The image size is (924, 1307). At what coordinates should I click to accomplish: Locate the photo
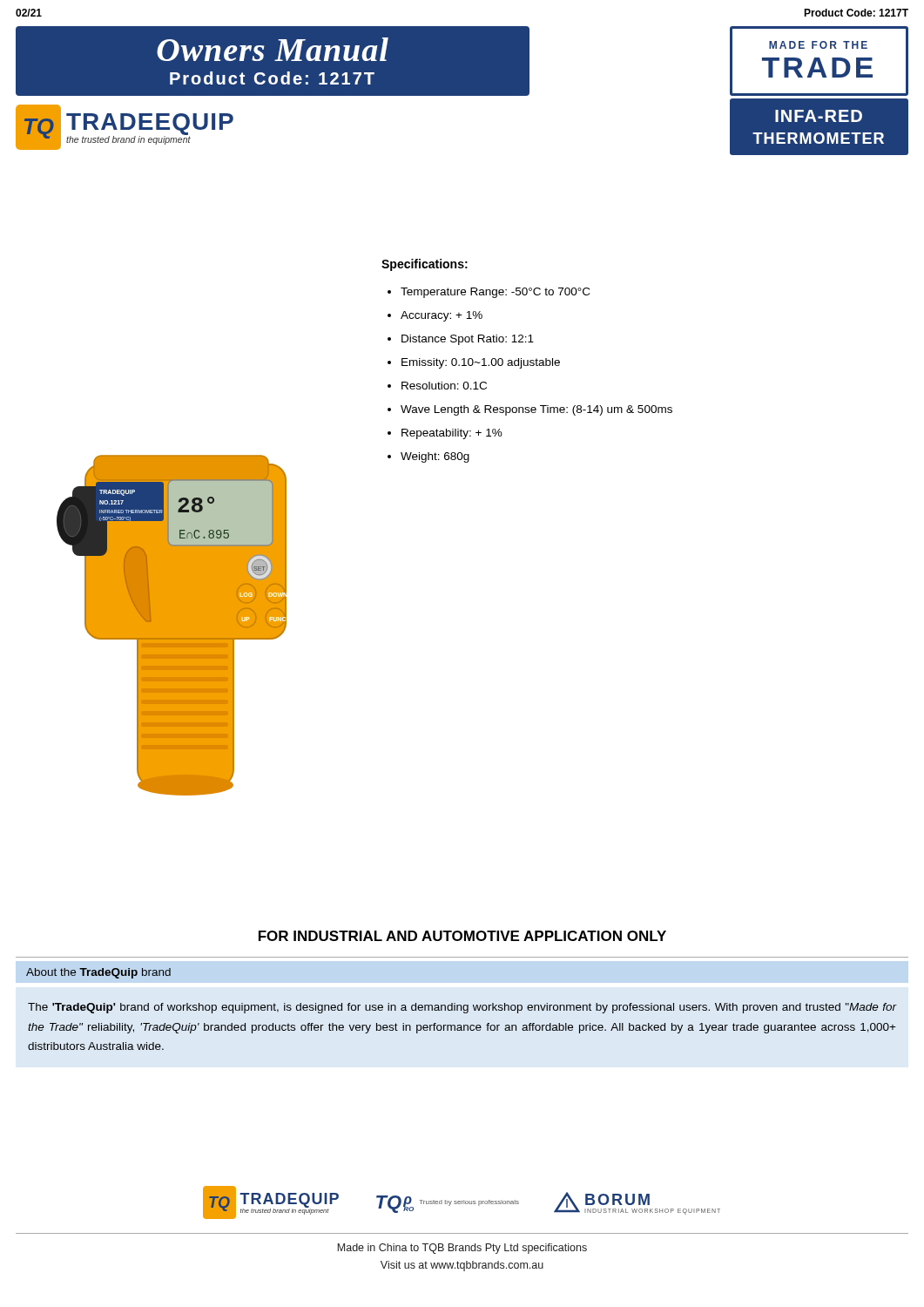[185, 586]
